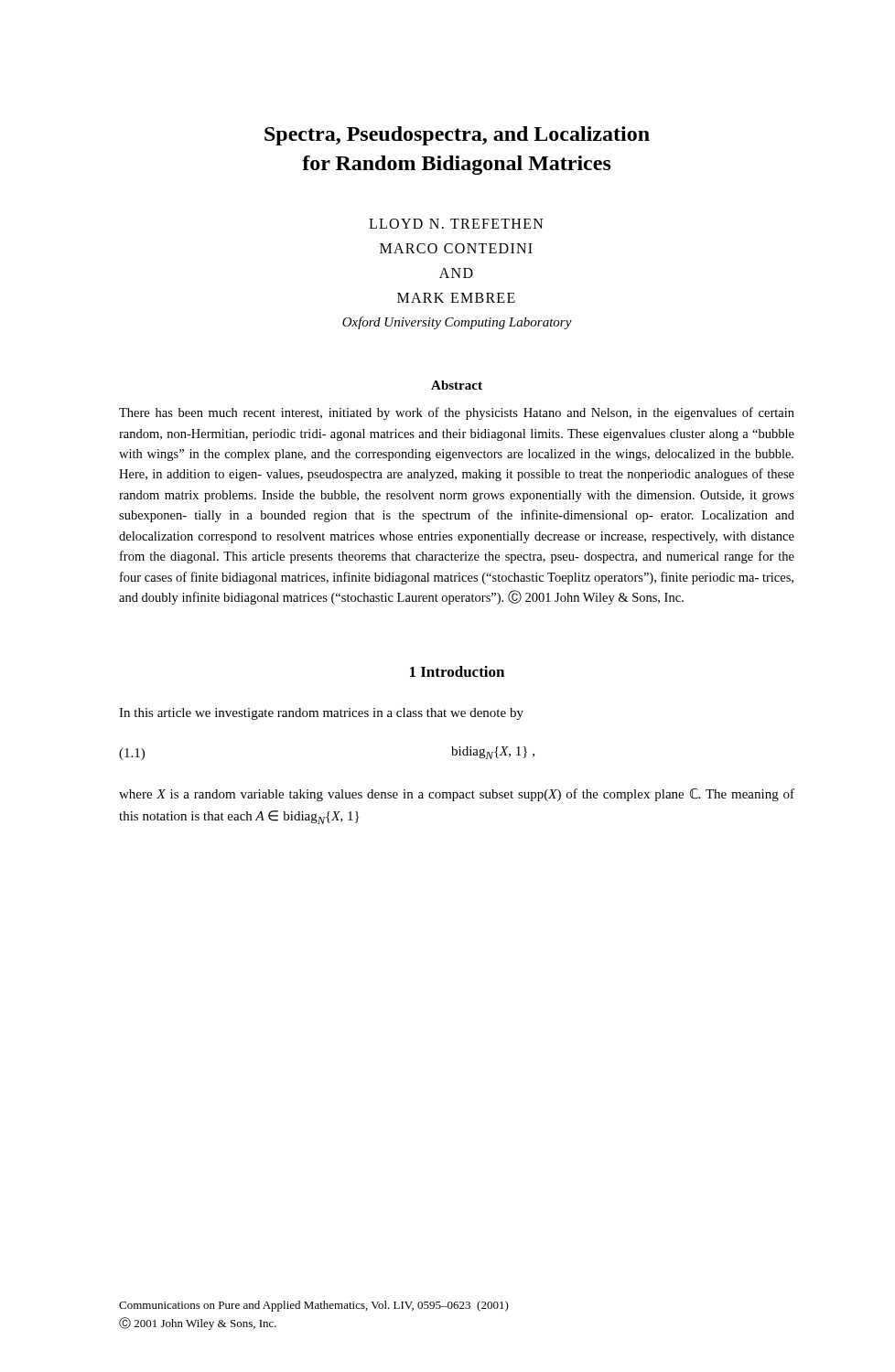Select the text block containing "There has been much recent"
The width and height of the screenshot is (895, 1372).
[457, 505]
